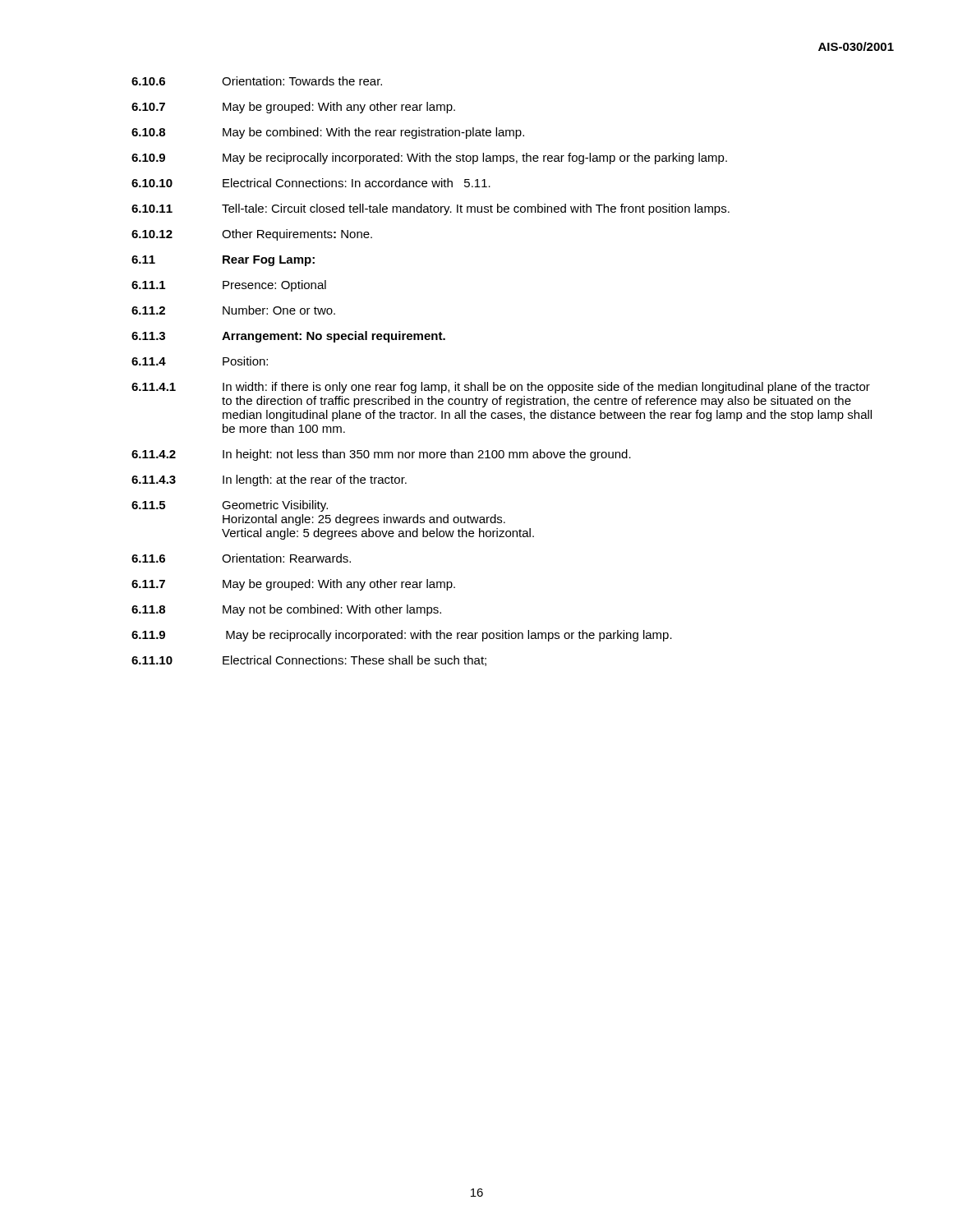Locate the text block starting "6.11.4 Position:"
Viewport: 953px width, 1232px height.
[149, 359]
